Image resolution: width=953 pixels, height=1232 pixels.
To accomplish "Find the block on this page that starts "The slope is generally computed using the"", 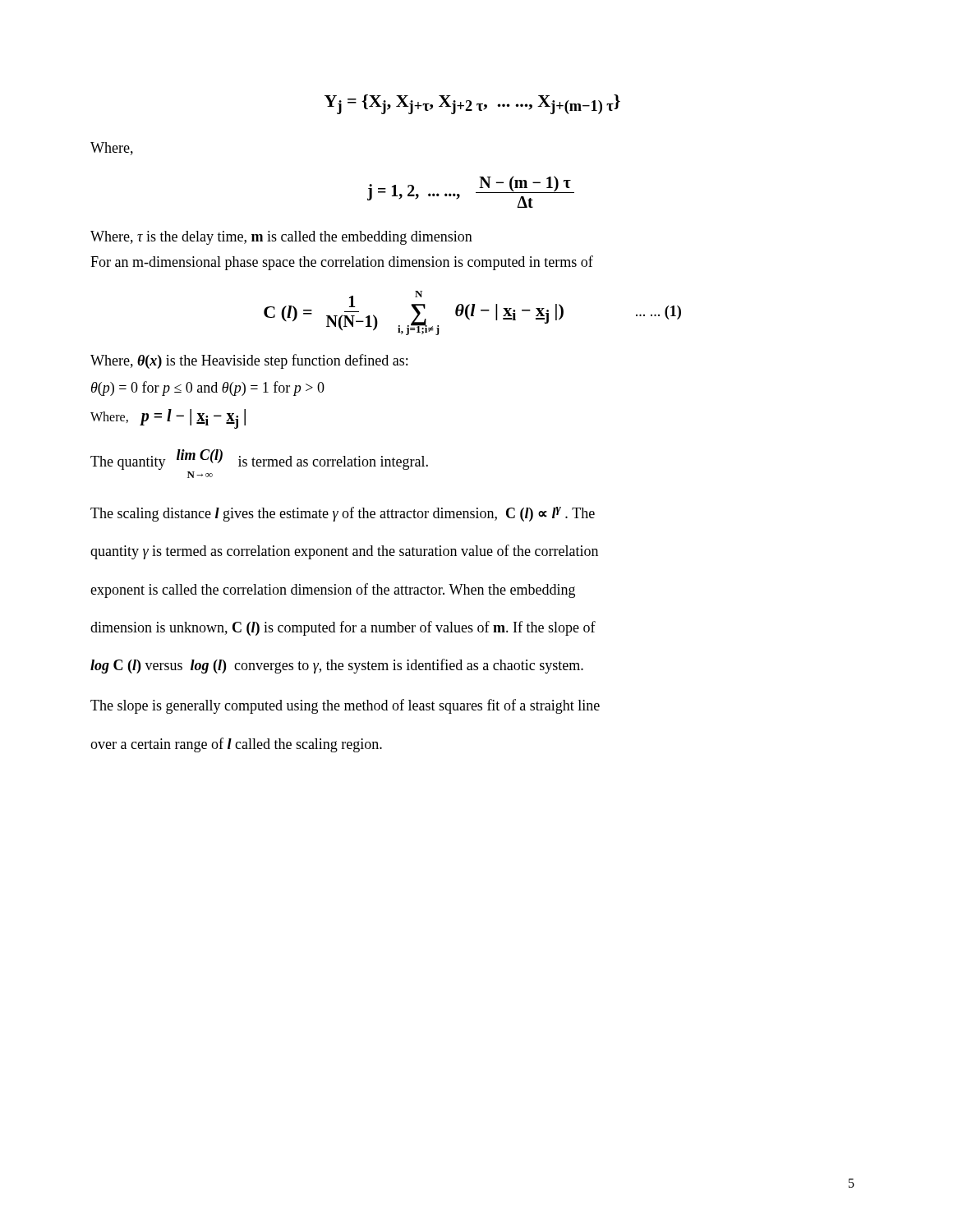I will coord(345,706).
